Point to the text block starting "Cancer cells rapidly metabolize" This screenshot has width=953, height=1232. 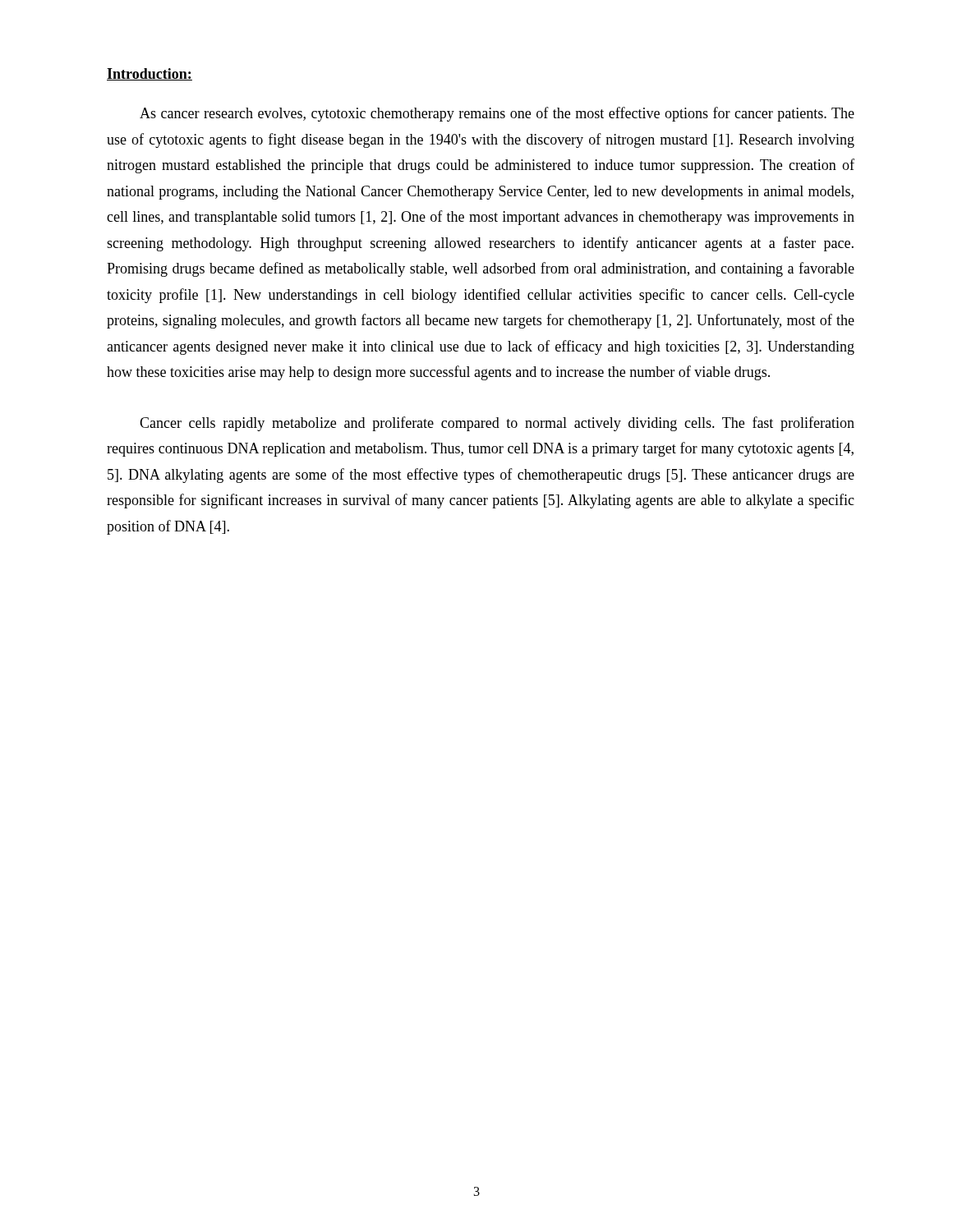pos(481,474)
